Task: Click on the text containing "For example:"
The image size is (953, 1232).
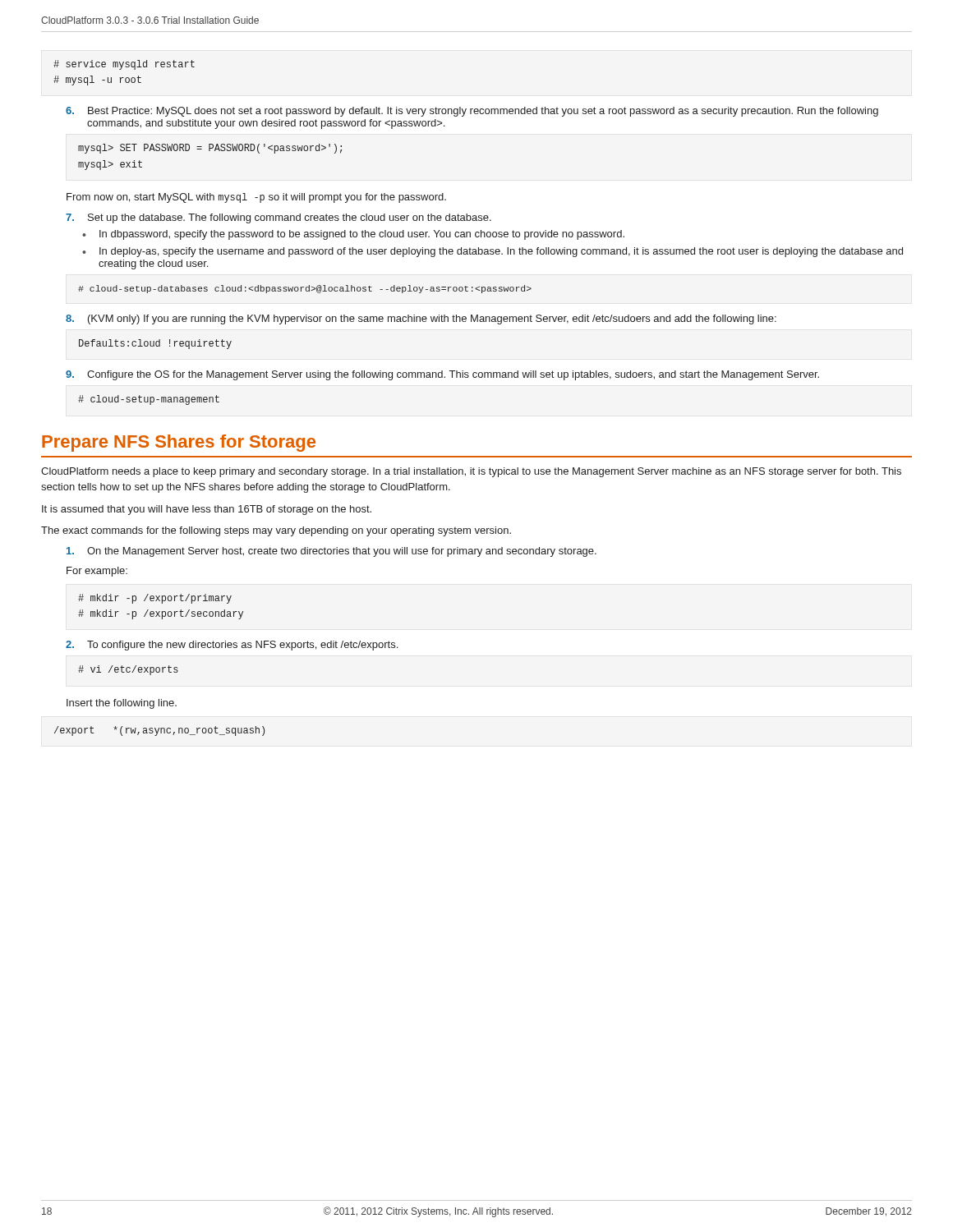Action: pos(97,570)
